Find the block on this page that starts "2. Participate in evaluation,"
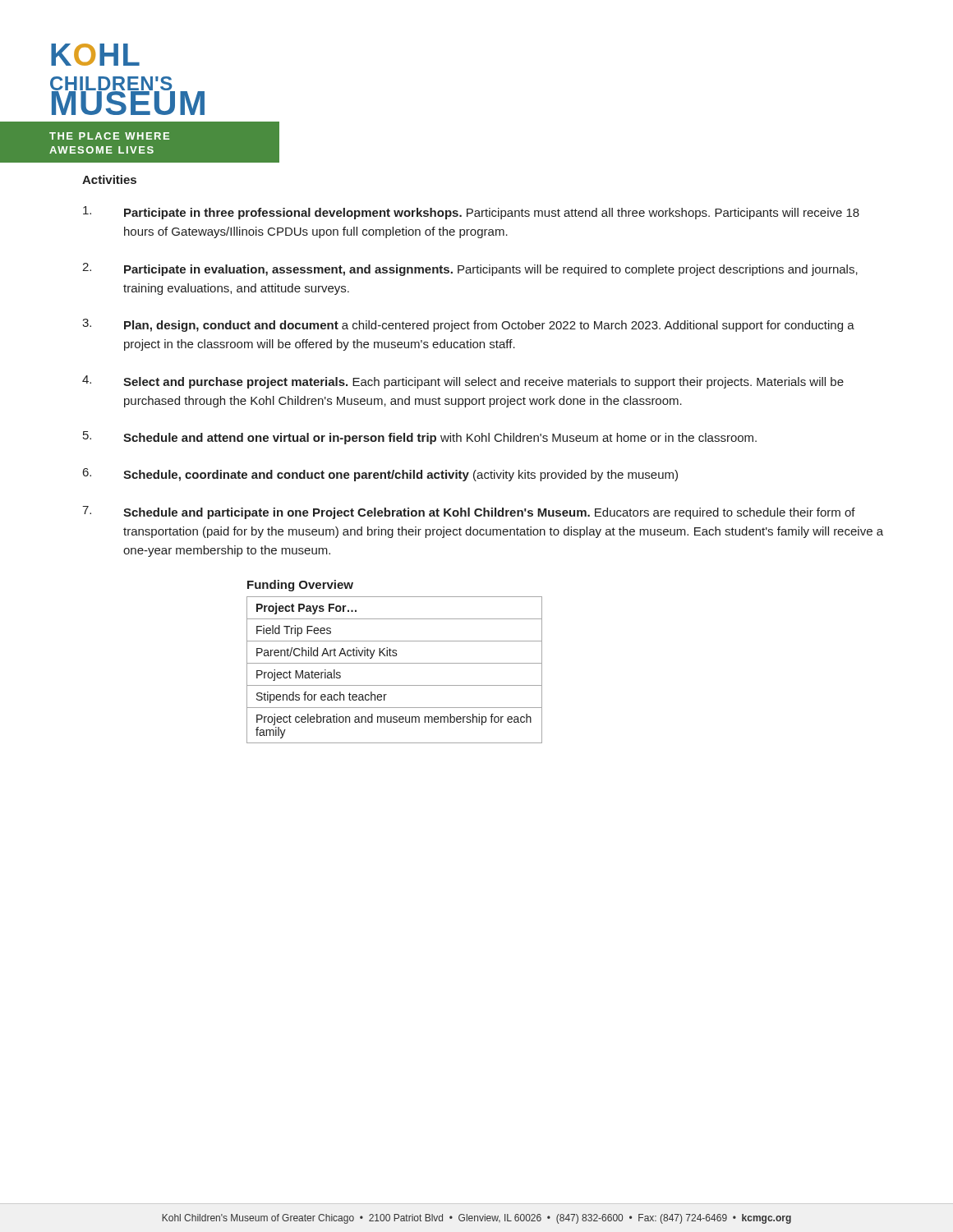953x1232 pixels. [x=485, y=278]
